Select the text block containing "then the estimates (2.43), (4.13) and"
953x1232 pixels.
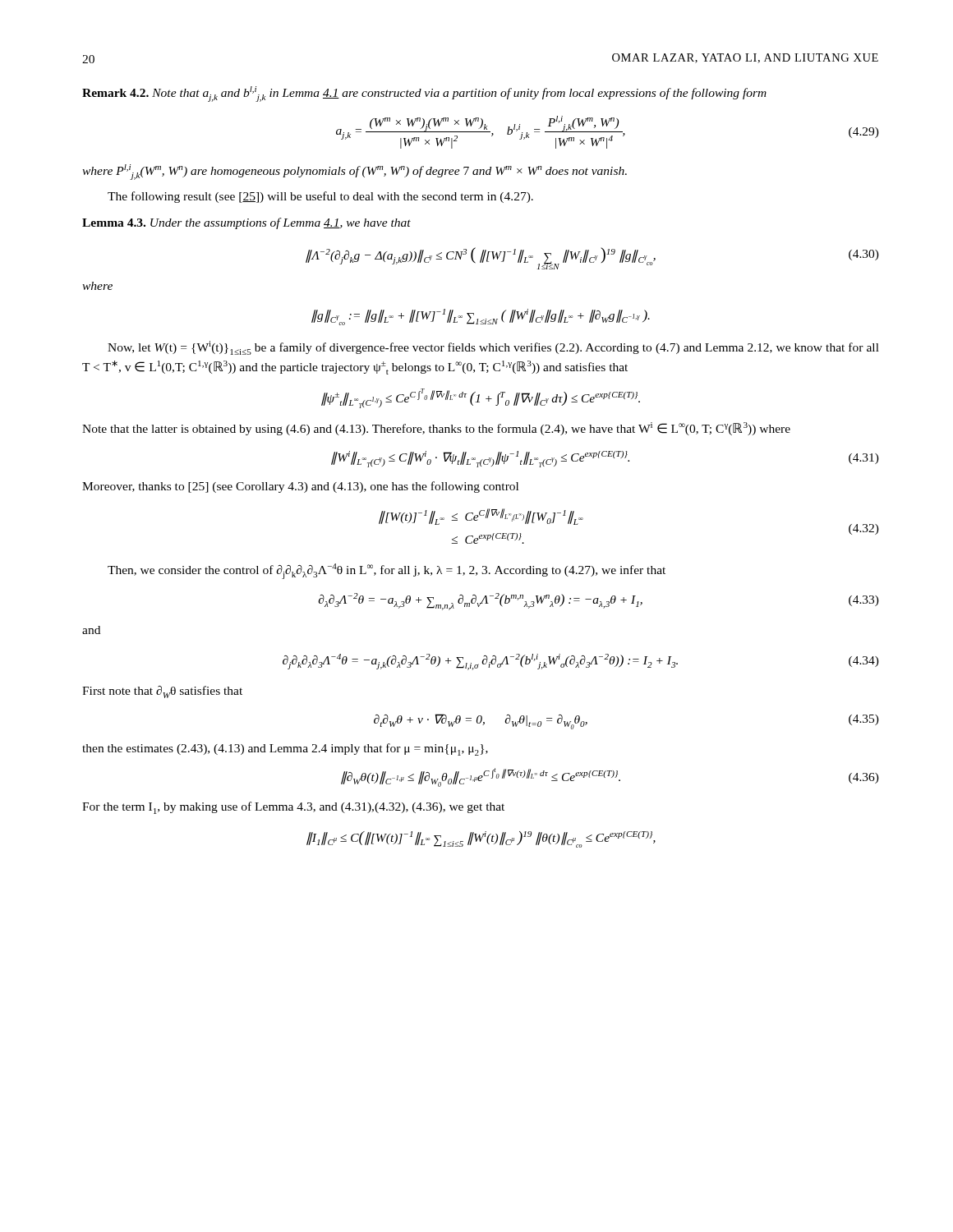pos(481,748)
